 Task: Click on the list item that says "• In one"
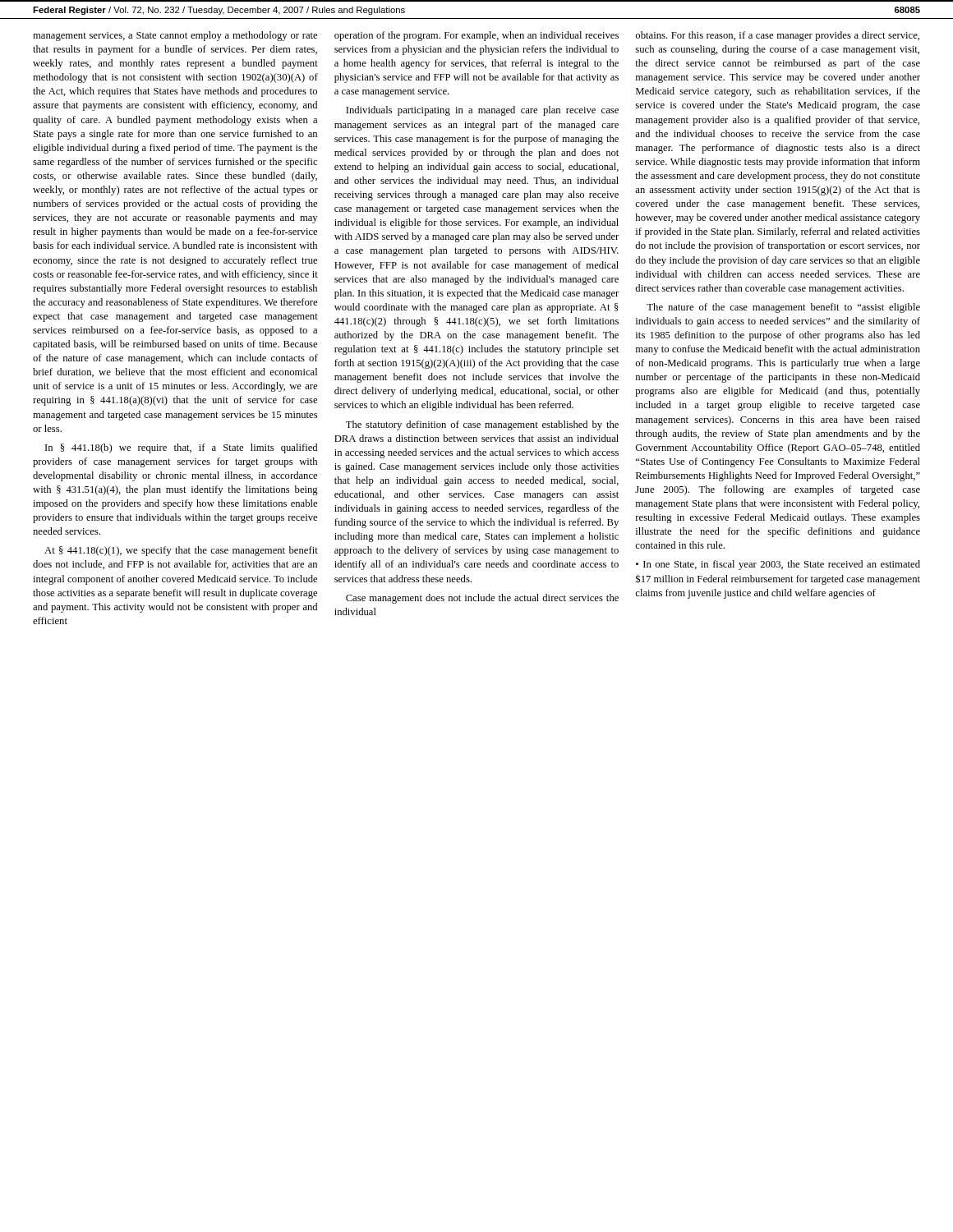[x=778, y=579]
